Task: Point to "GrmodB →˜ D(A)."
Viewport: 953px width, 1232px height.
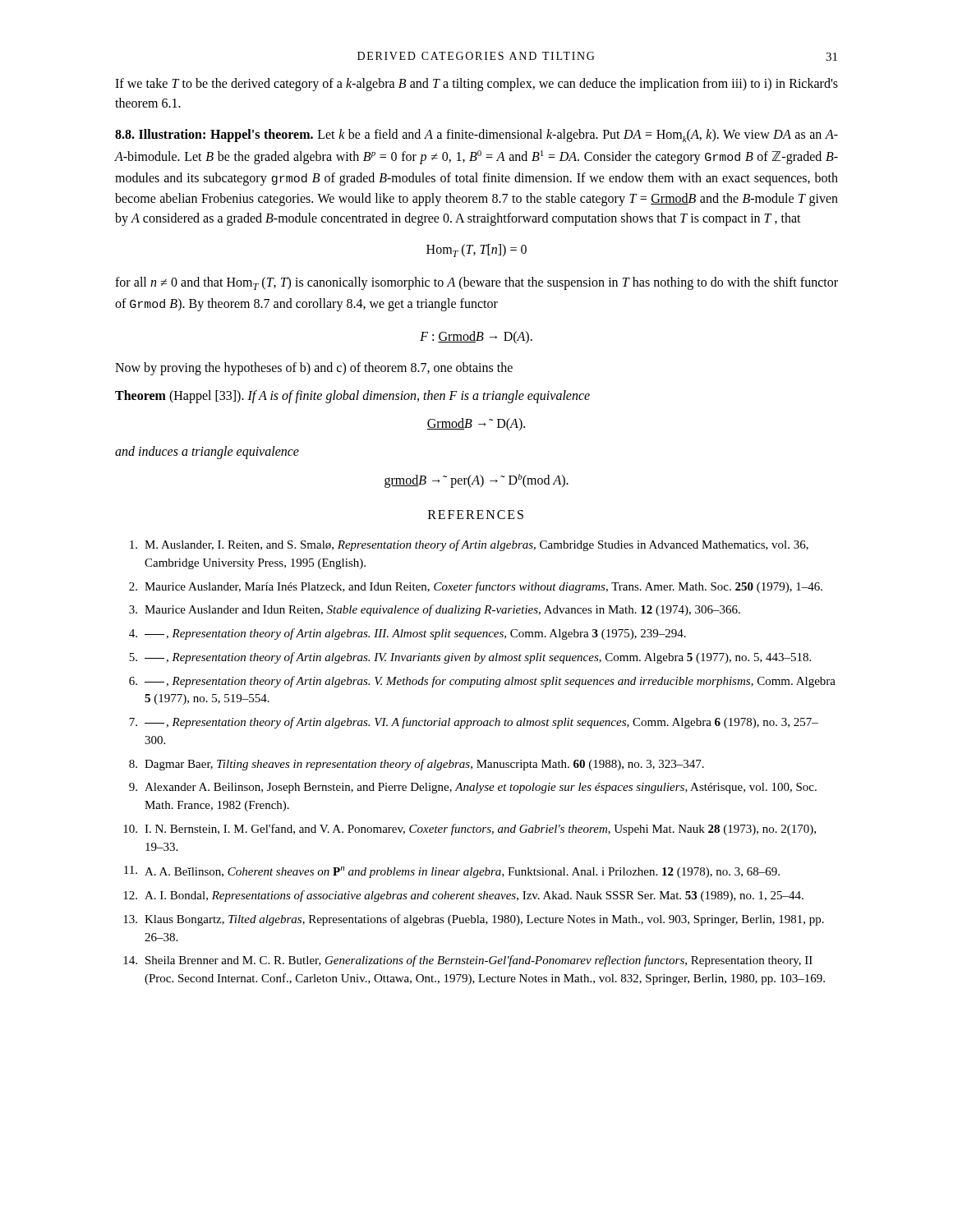Action: pyautogui.click(x=476, y=423)
